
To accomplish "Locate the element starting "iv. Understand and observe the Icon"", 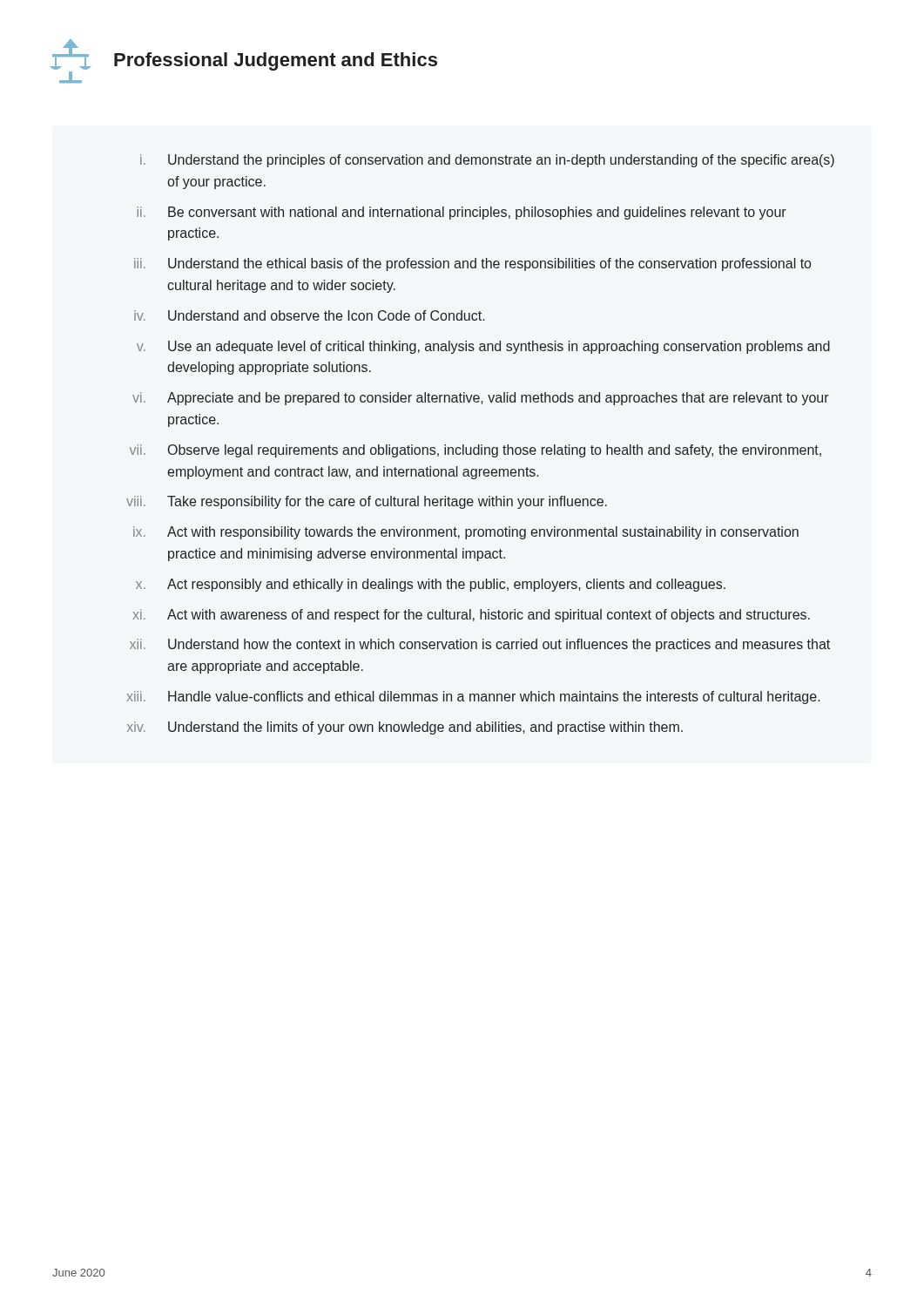I will point(462,316).
